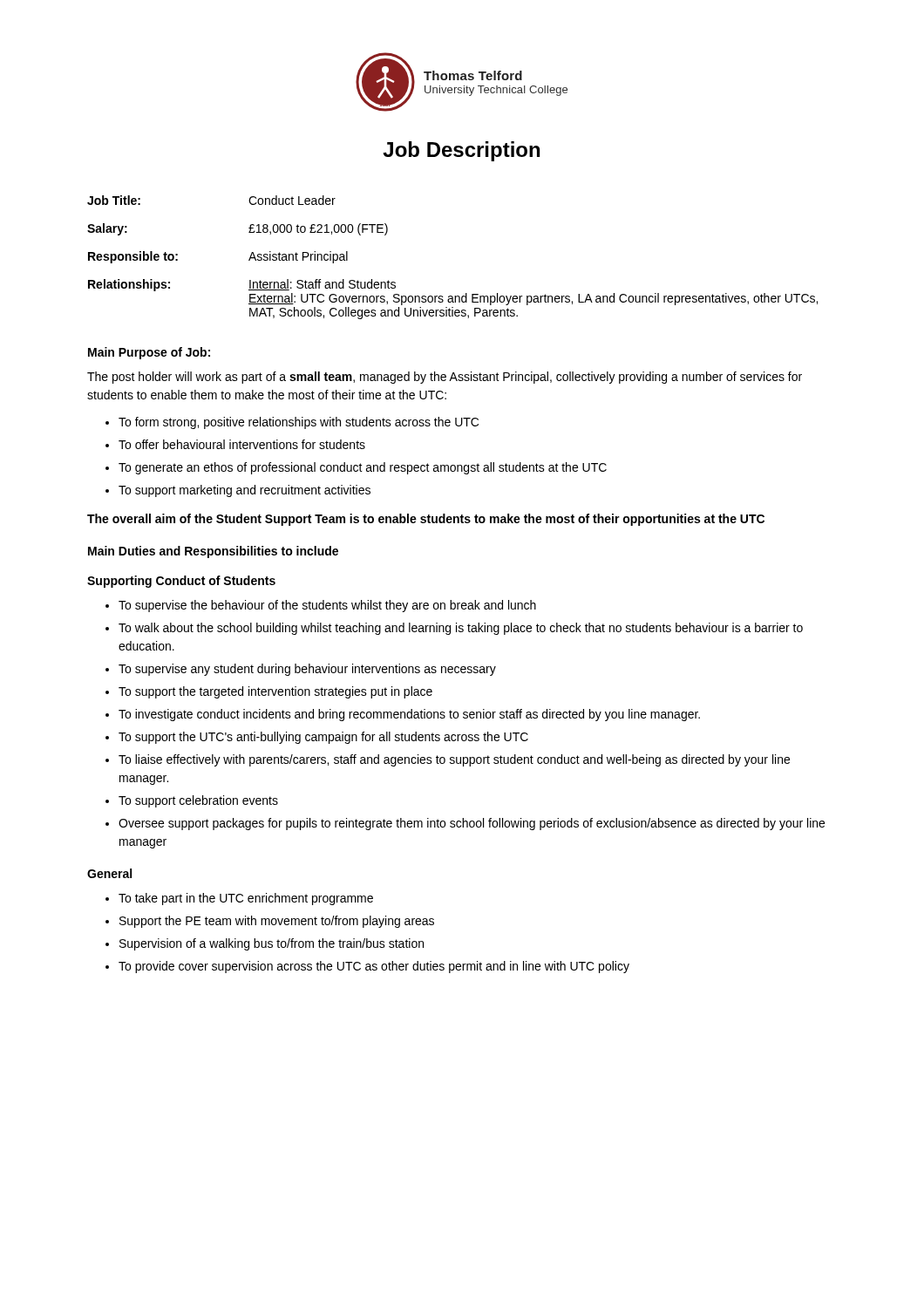Locate the logo
Screen dimensions: 1308x924
coord(462,82)
